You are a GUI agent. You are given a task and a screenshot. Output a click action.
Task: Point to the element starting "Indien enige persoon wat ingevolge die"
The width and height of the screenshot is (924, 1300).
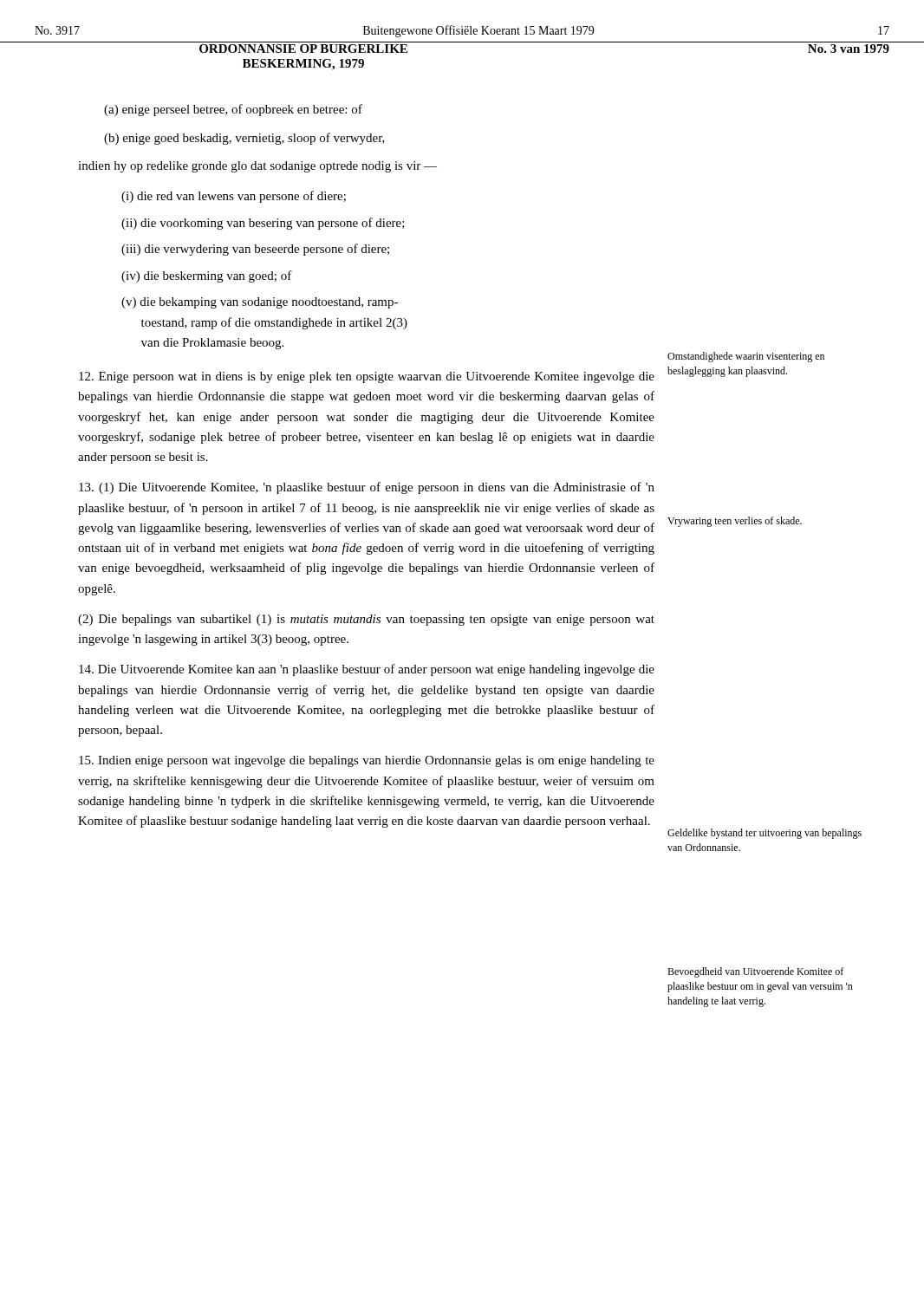pos(366,791)
